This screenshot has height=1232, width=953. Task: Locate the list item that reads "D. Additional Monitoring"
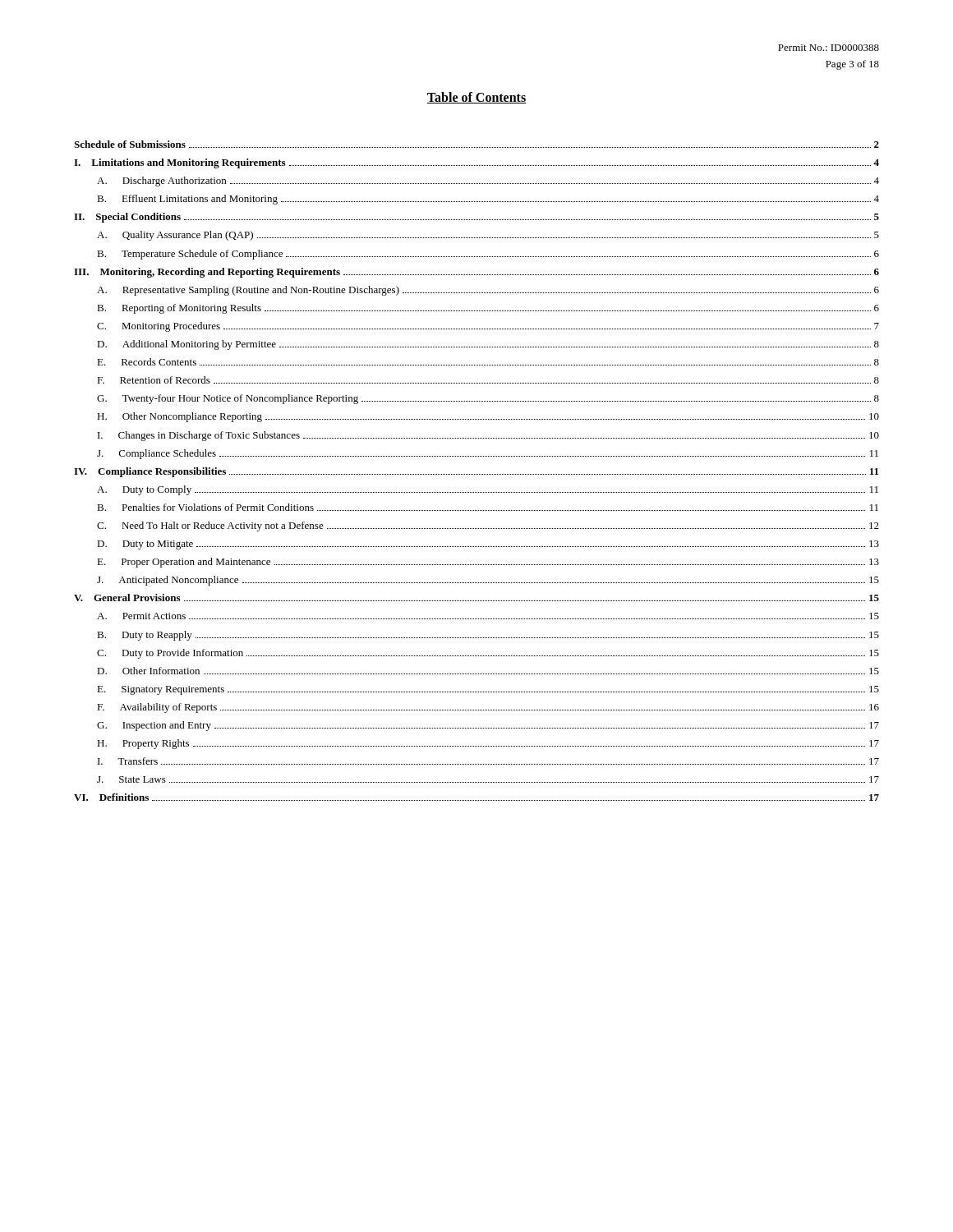pyautogui.click(x=488, y=344)
